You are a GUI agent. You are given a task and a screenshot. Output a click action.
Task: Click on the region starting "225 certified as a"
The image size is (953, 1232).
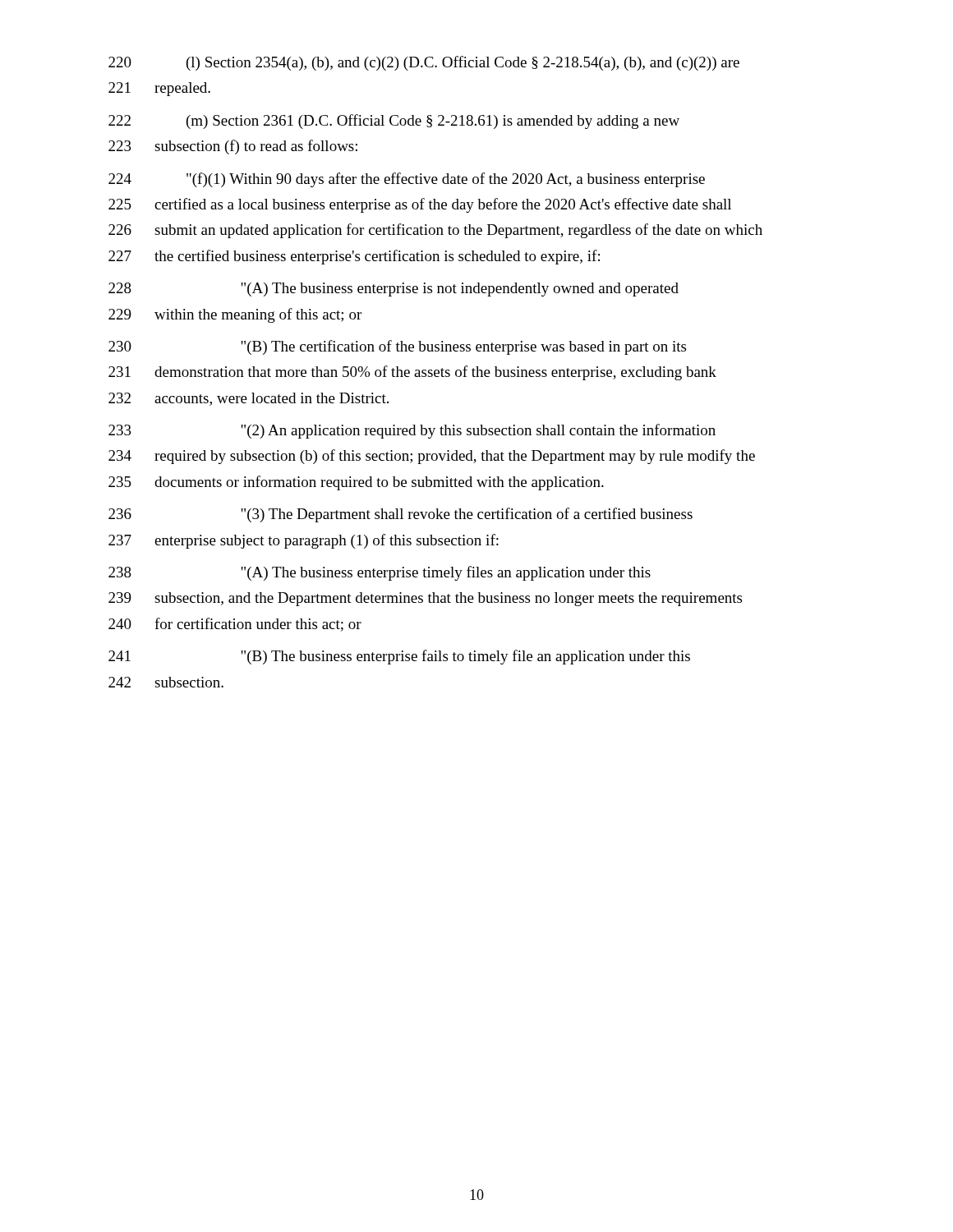476,204
